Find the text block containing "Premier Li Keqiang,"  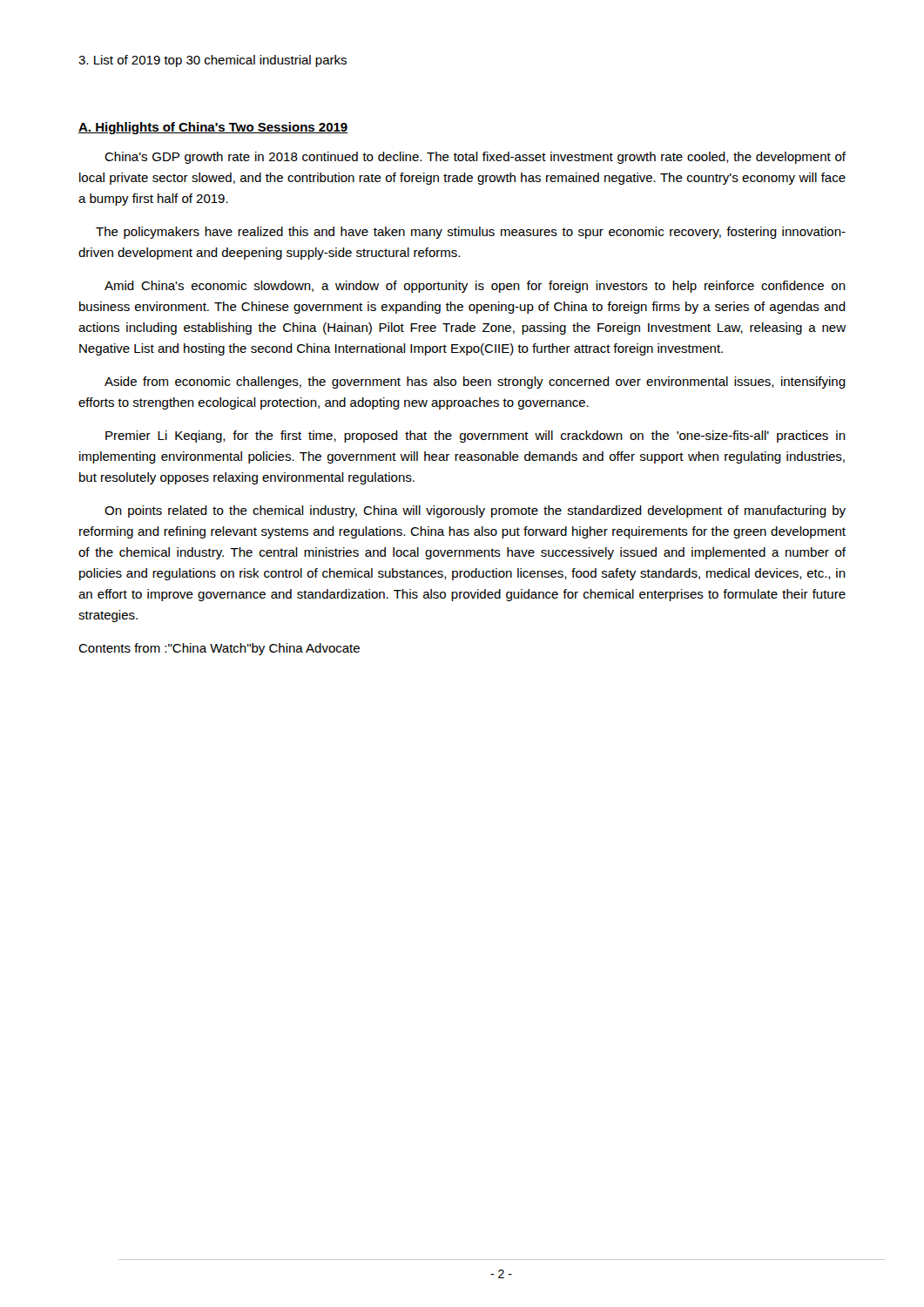(x=462, y=456)
